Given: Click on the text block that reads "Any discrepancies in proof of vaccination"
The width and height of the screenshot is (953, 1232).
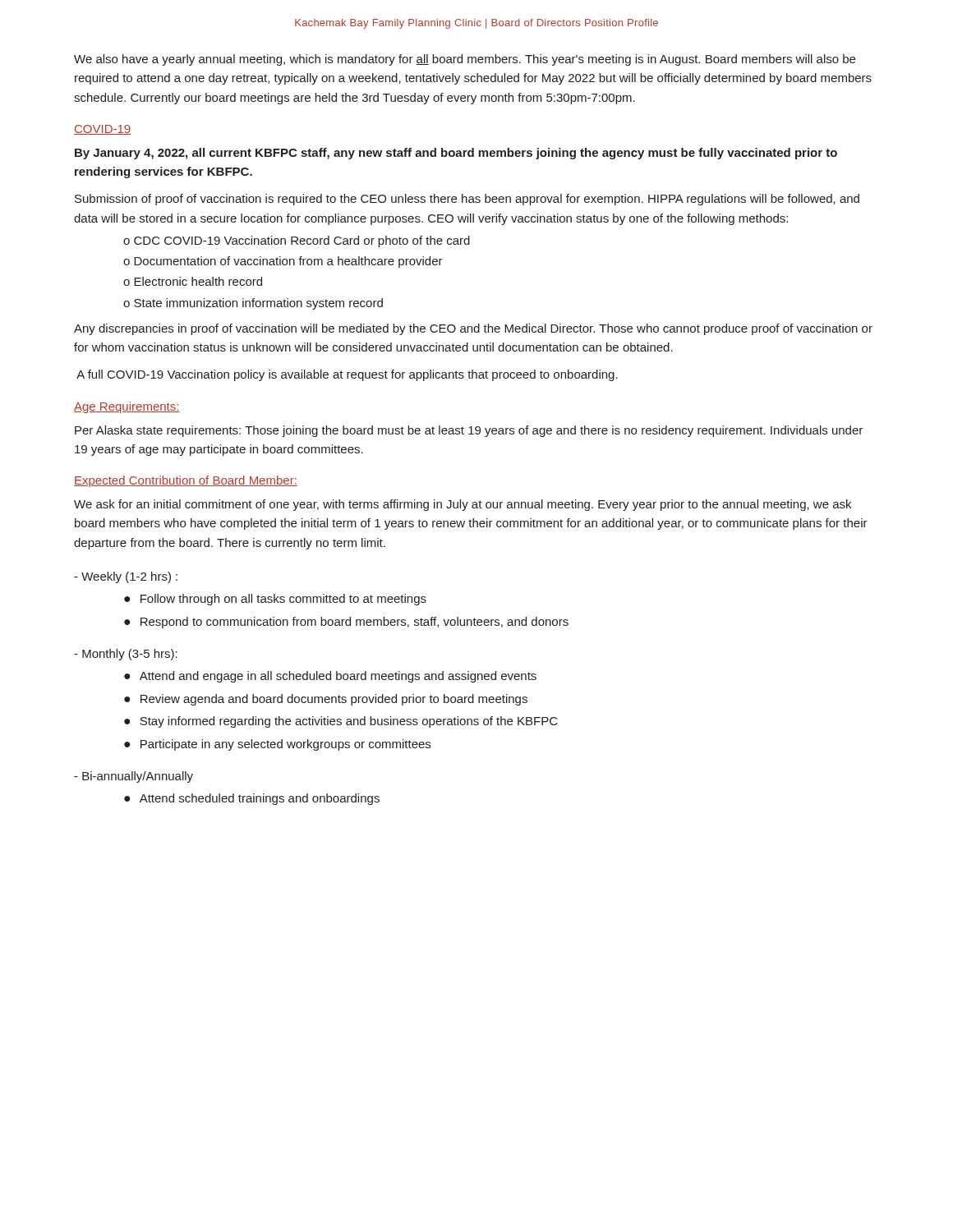Looking at the screenshot, I should [x=473, y=337].
